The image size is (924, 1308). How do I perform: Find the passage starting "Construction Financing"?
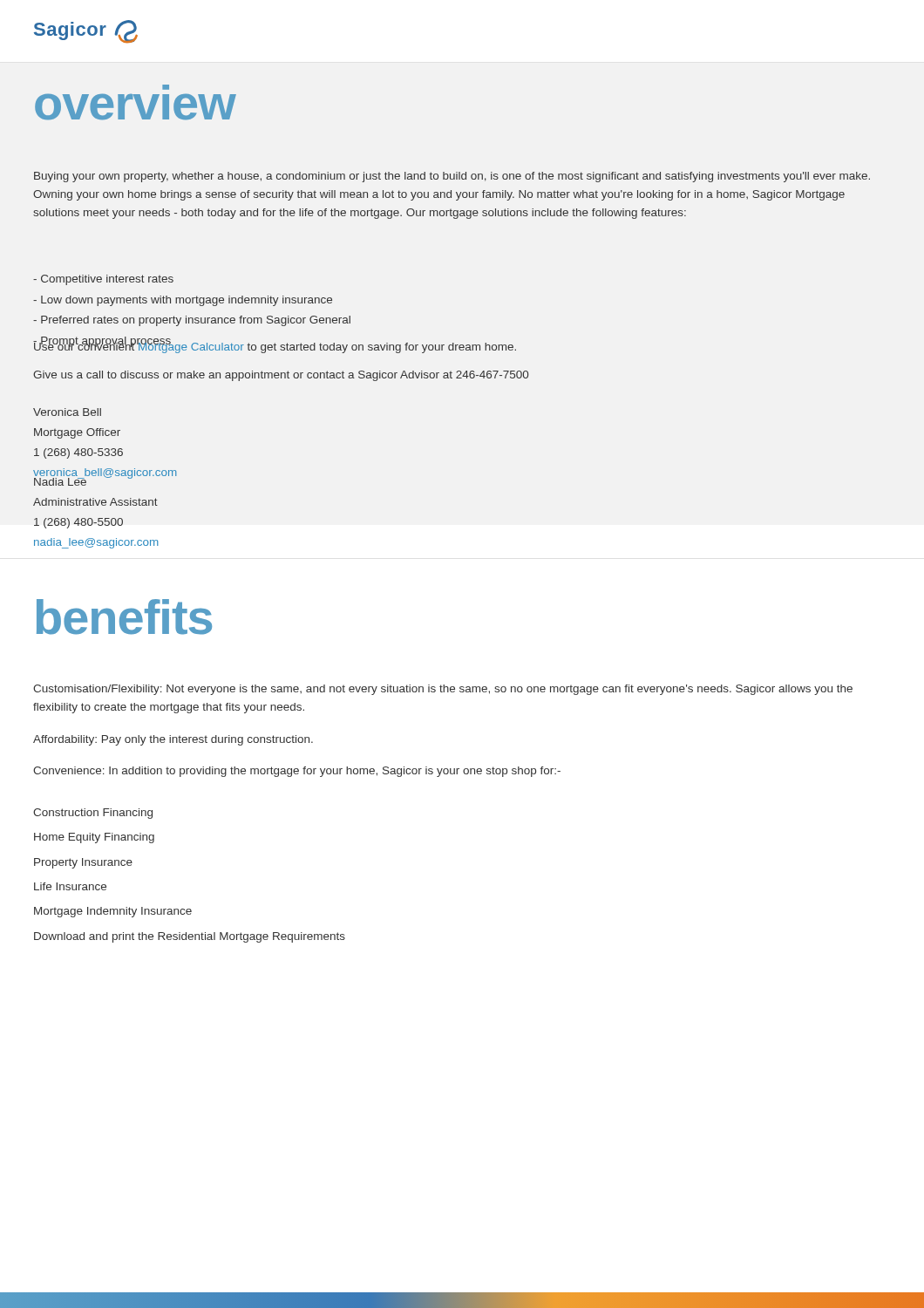coord(93,812)
